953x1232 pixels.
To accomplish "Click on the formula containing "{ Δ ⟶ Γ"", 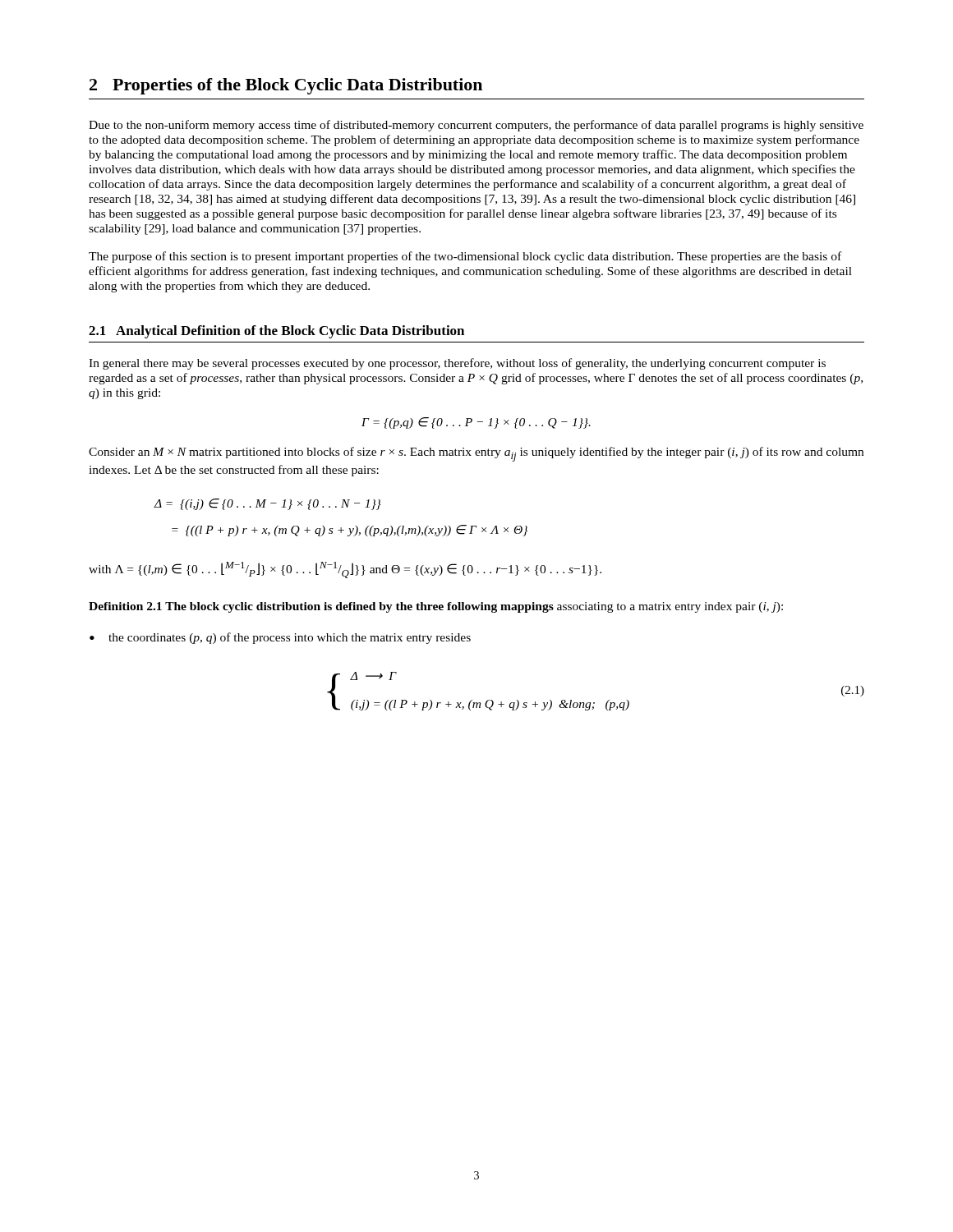I will click(476, 690).
